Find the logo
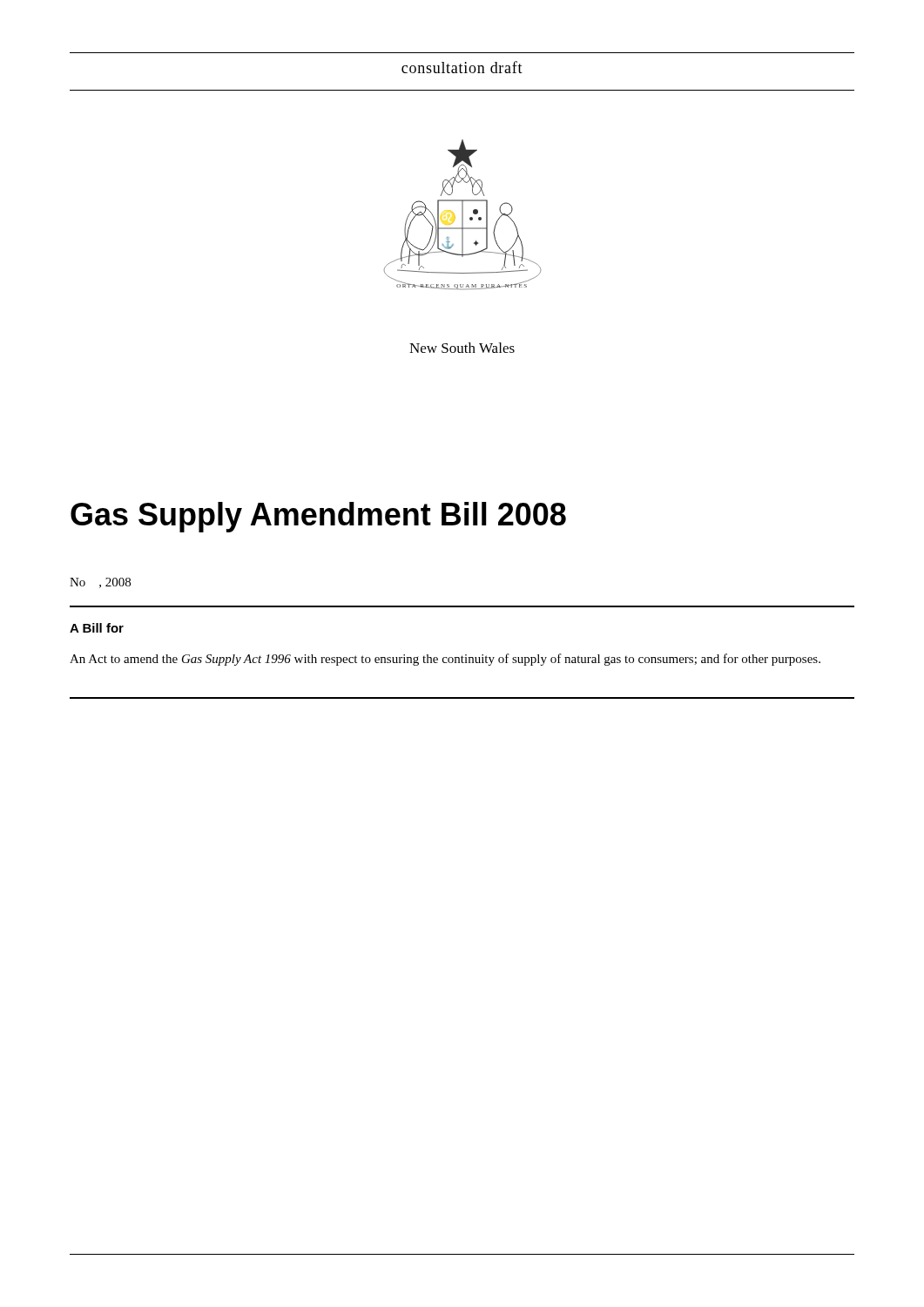The width and height of the screenshot is (924, 1307). pos(462,228)
